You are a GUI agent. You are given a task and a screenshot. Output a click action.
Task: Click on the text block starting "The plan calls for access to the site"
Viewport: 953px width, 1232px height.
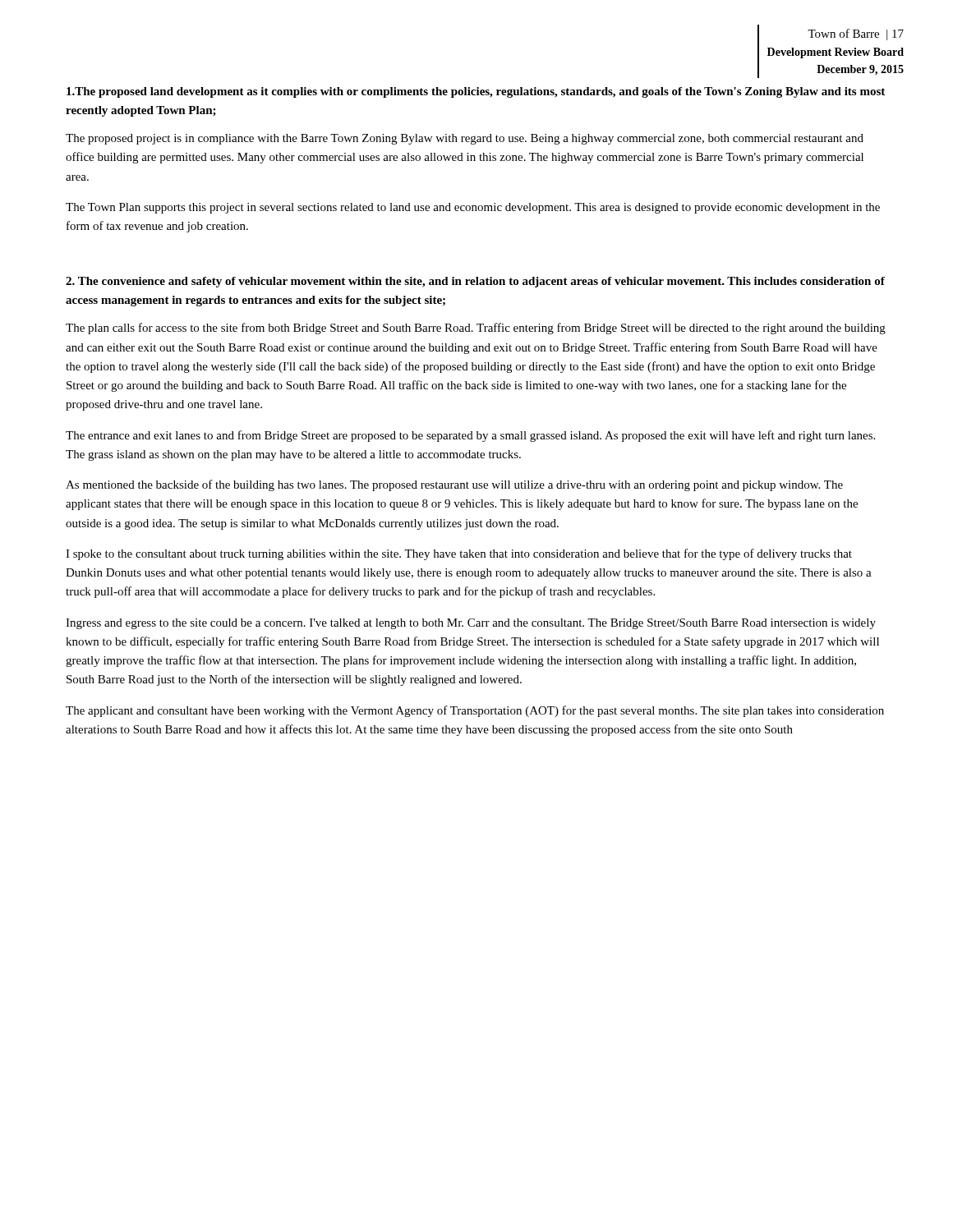[476, 366]
